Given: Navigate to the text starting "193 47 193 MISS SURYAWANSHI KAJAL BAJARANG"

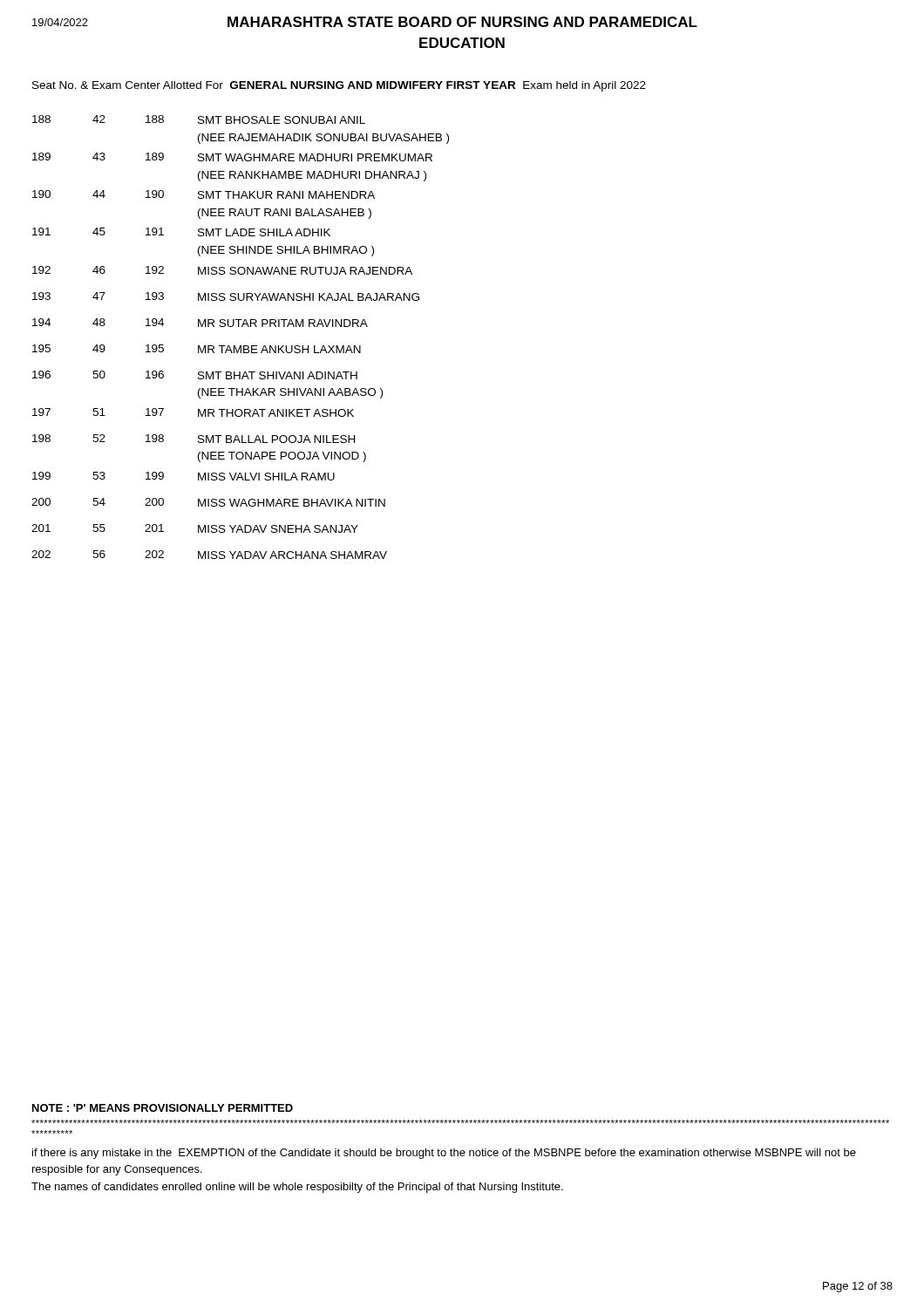Looking at the screenshot, I should (226, 296).
